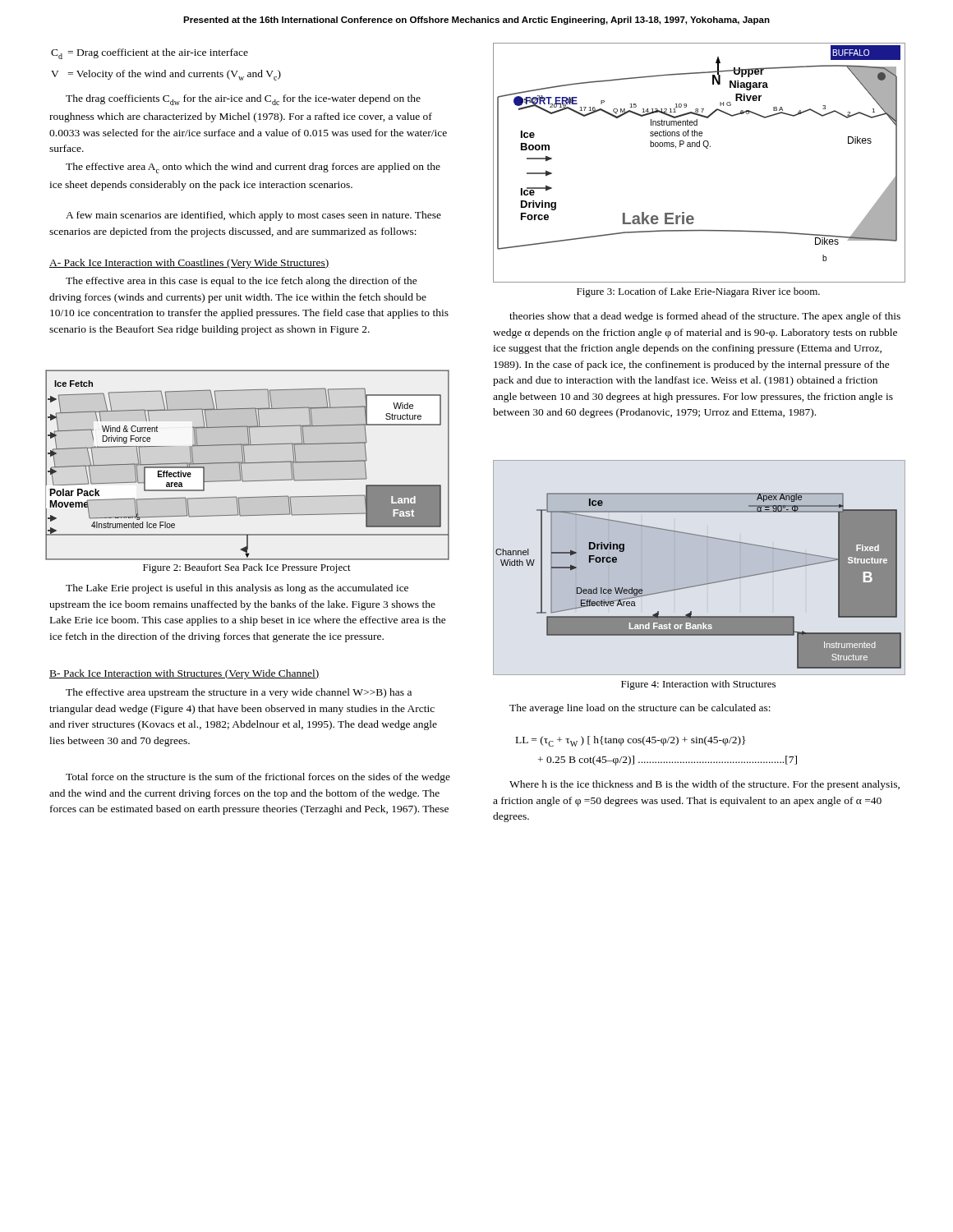Select the text block containing "The drag coefficients Cdw for the"
The image size is (953, 1232).
click(x=248, y=123)
